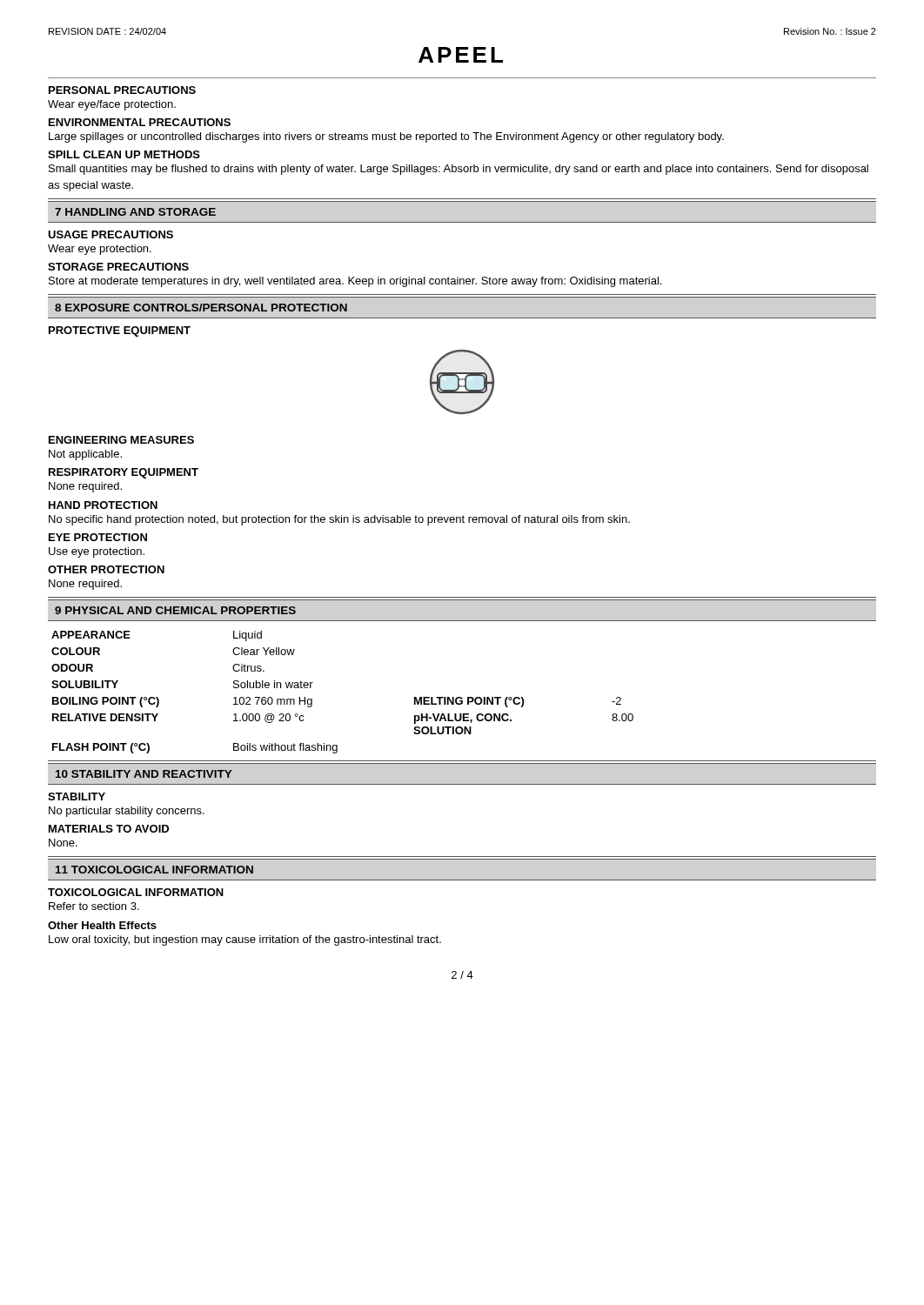Click on the section header that says "10 STABILITY AND REACTIVITY"
This screenshot has width=924, height=1305.
coord(143,774)
